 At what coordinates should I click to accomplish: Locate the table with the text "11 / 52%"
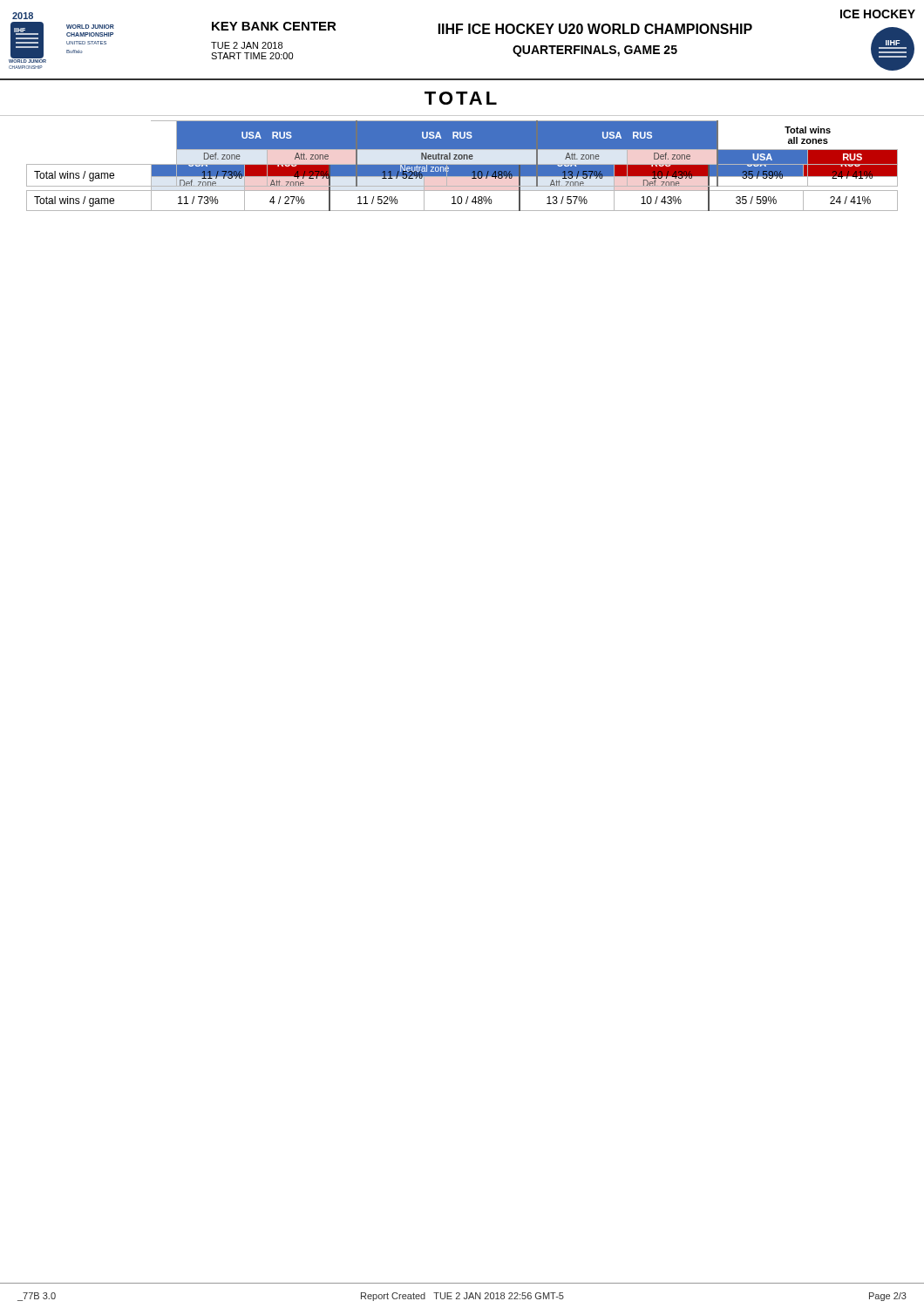(x=462, y=165)
